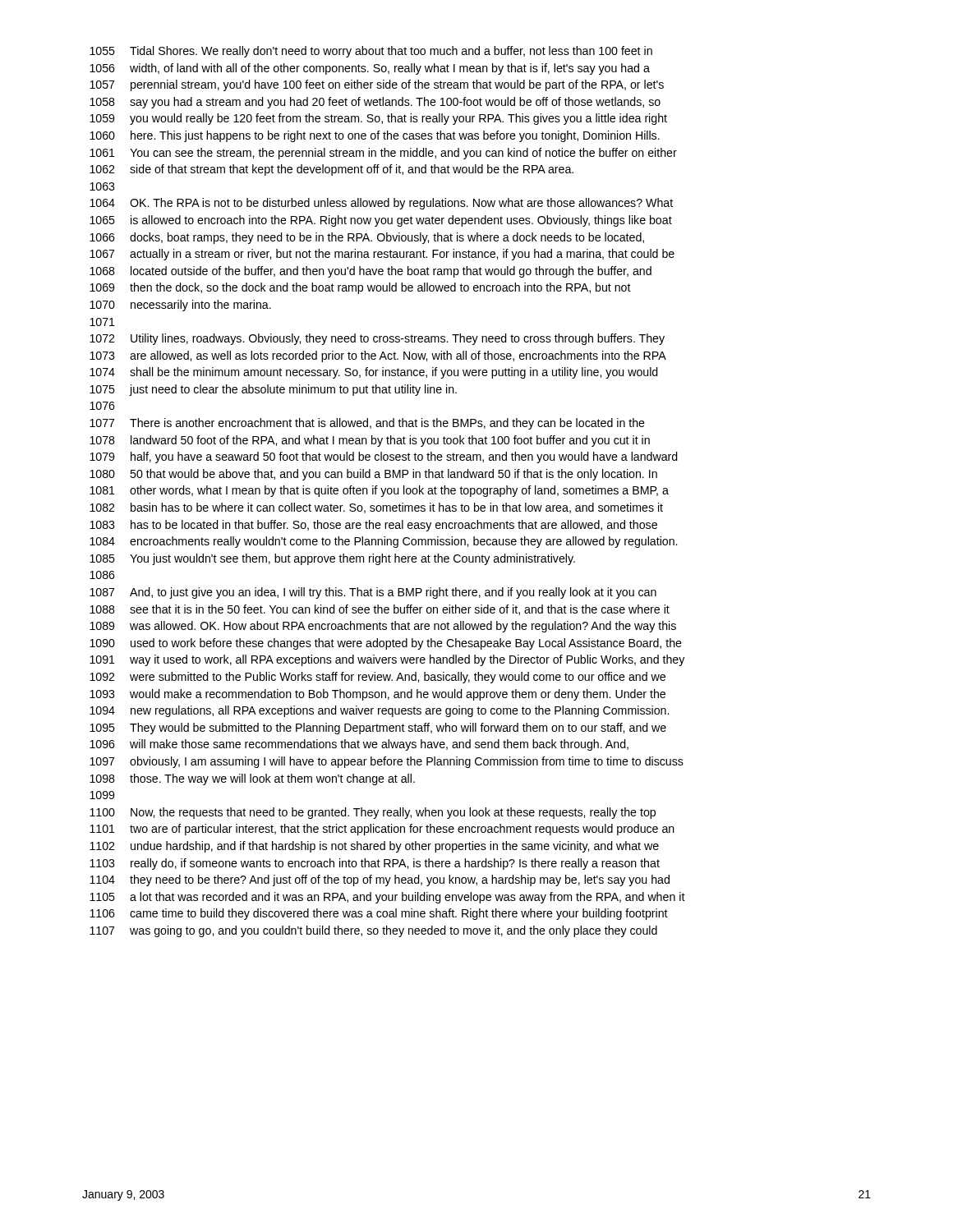Find the passage starting "1087 And, to just give you"
Viewport: 953px width, 1232px height.
tap(476, 694)
